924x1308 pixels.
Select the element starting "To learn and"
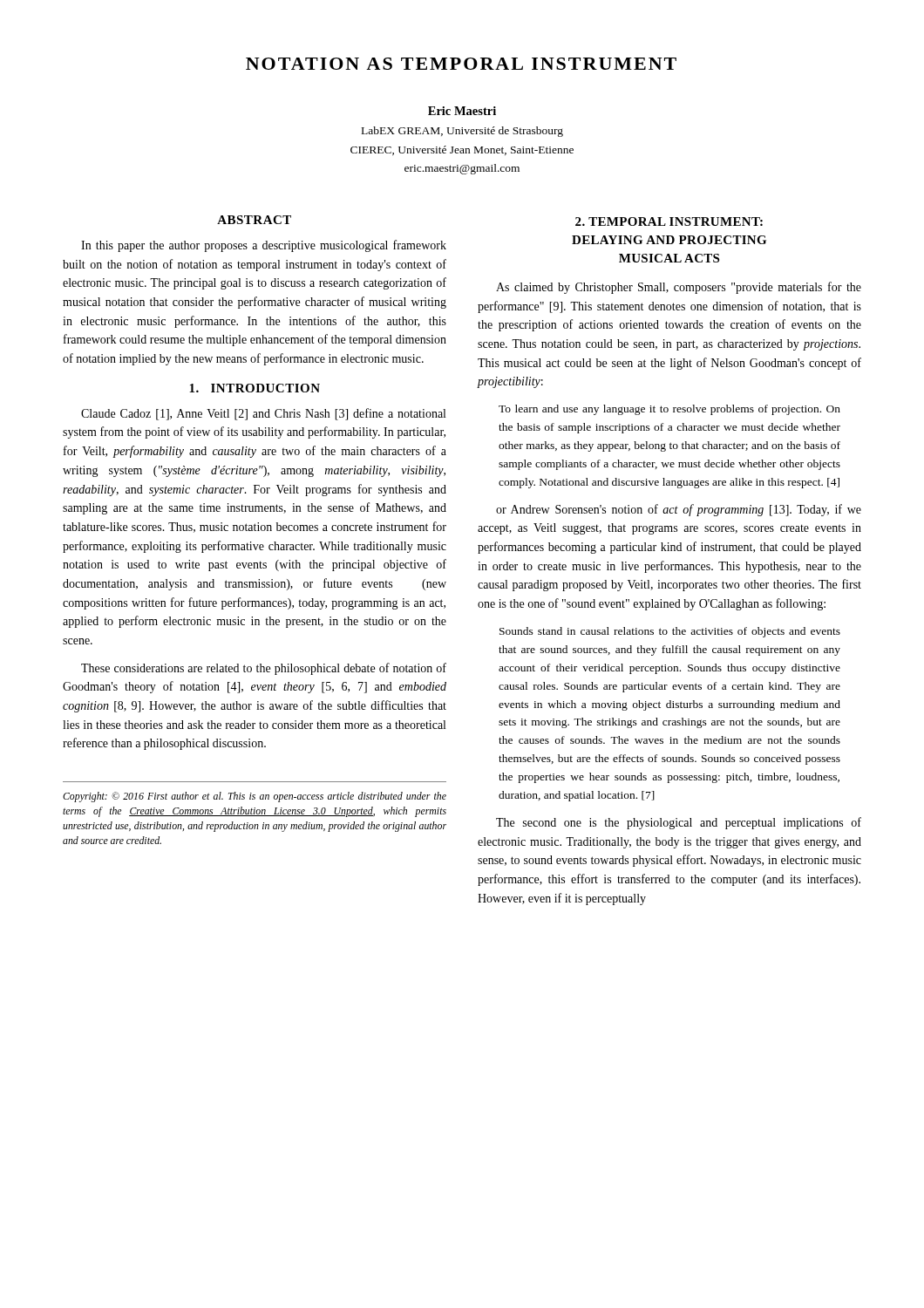click(x=669, y=445)
